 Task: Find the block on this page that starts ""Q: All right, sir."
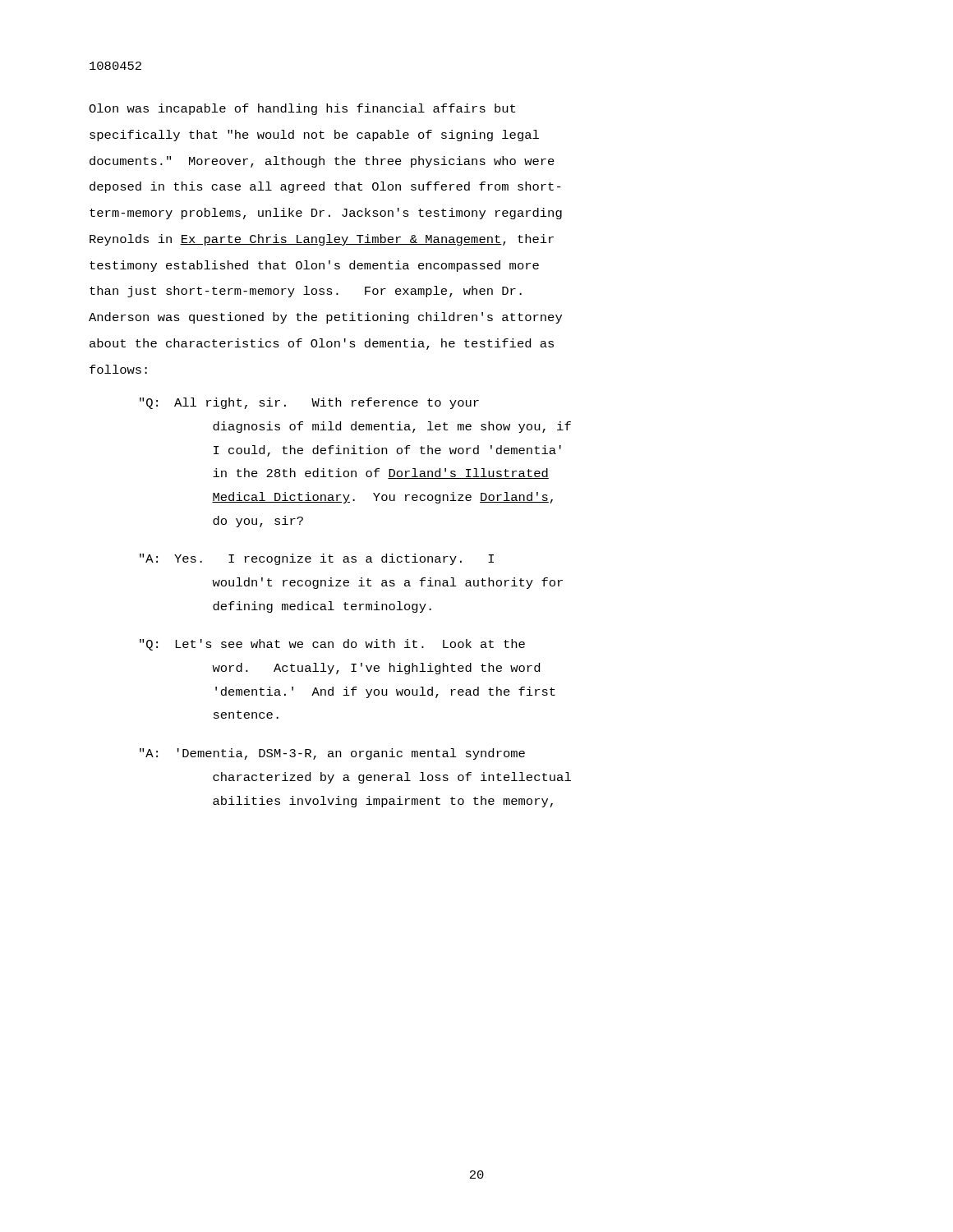[501, 463]
